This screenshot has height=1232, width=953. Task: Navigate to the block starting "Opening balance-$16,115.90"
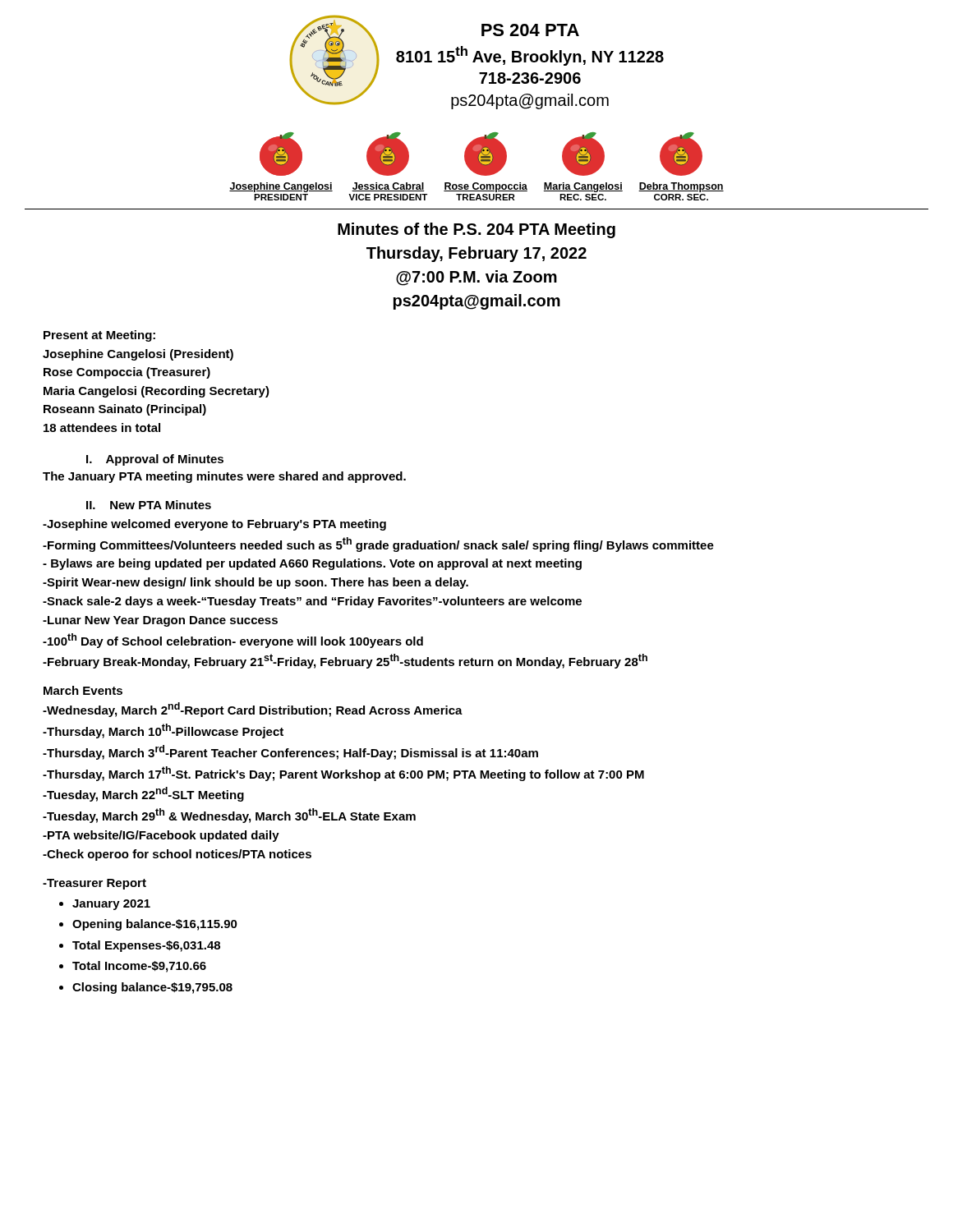(155, 924)
